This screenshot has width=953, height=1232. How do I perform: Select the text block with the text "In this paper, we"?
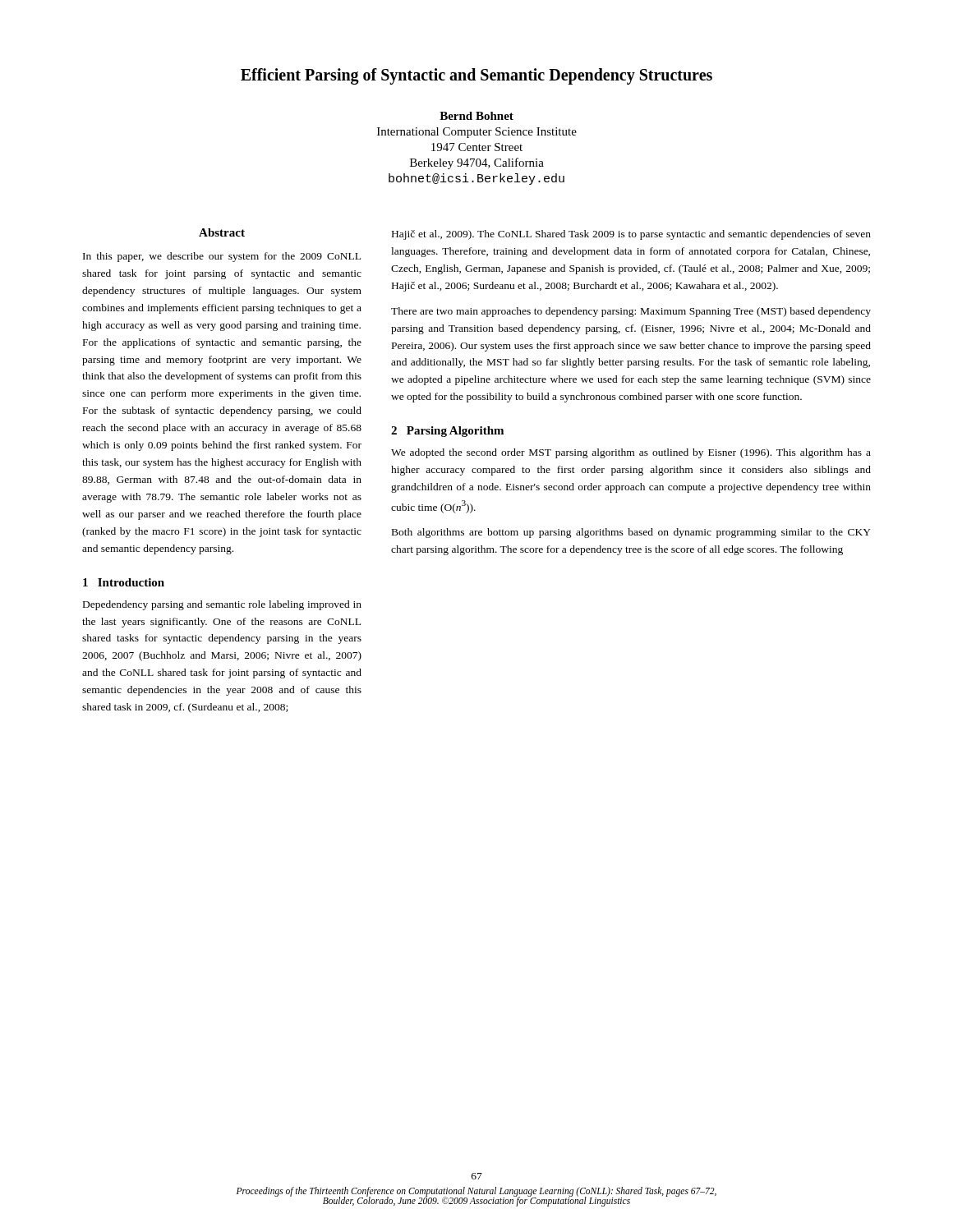pyautogui.click(x=222, y=402)
